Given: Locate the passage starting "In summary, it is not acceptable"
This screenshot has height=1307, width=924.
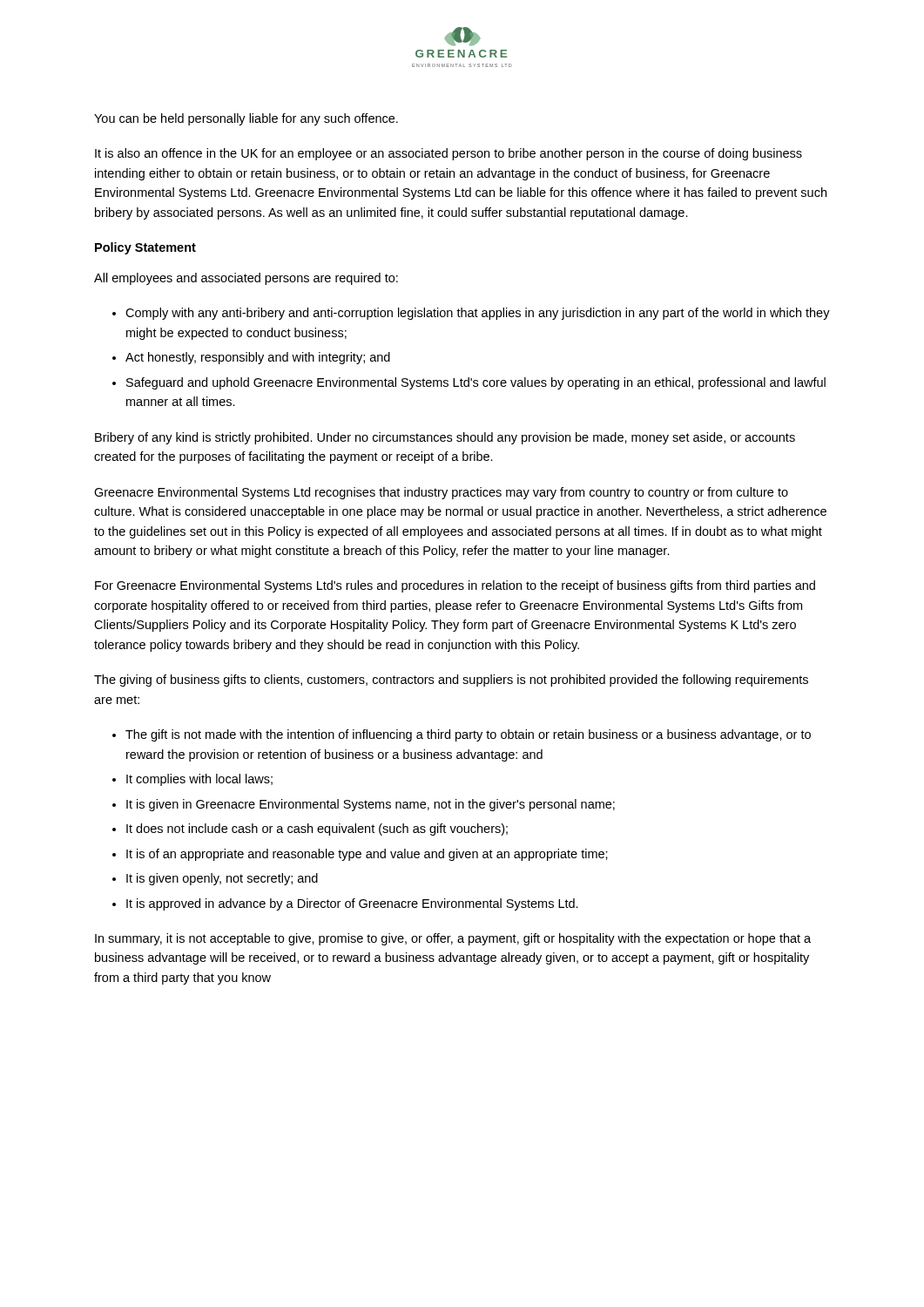Looking at the screenshot, I should (453, 958).
